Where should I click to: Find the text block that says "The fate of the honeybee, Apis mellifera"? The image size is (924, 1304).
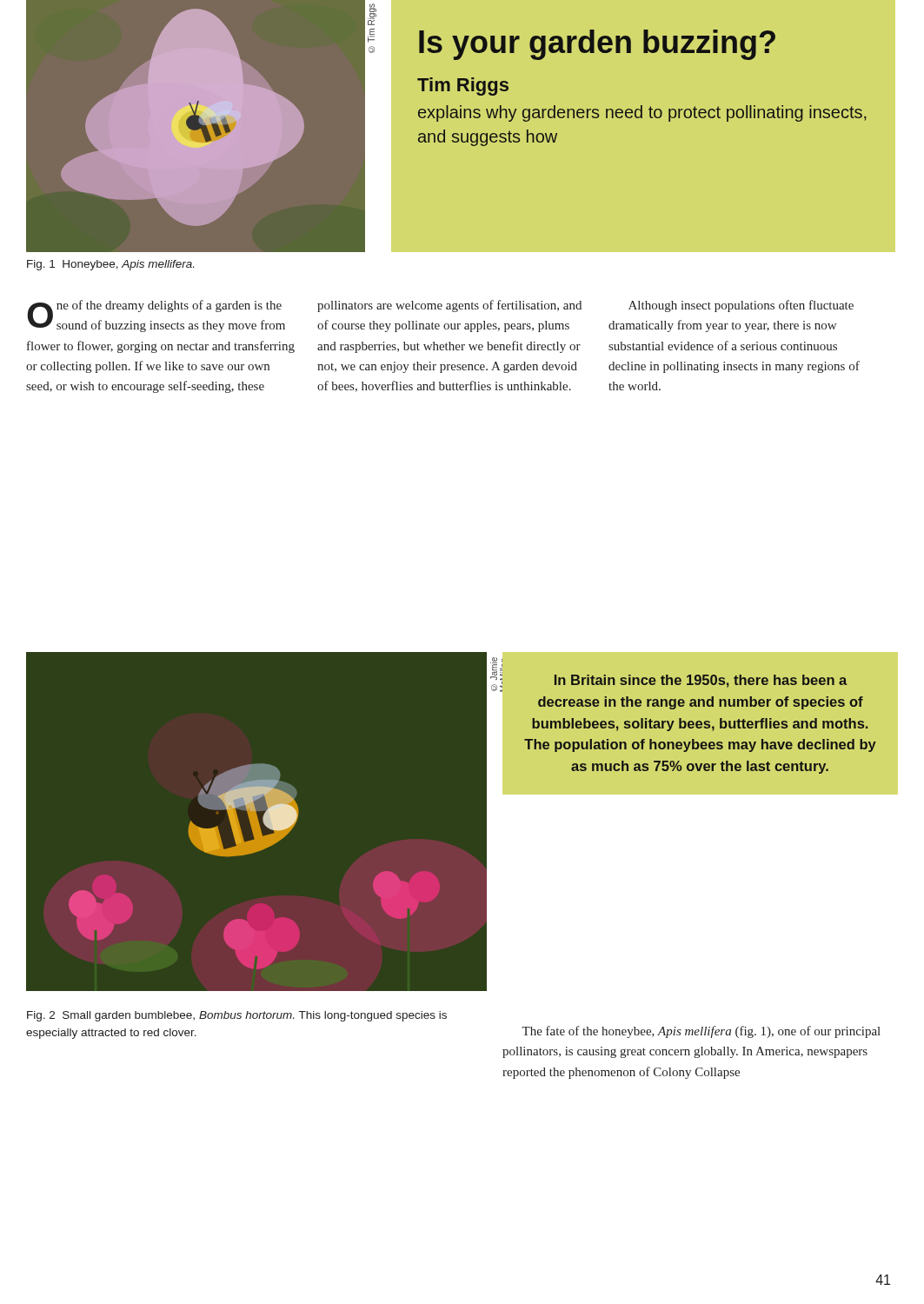[x=700, y=1052]
